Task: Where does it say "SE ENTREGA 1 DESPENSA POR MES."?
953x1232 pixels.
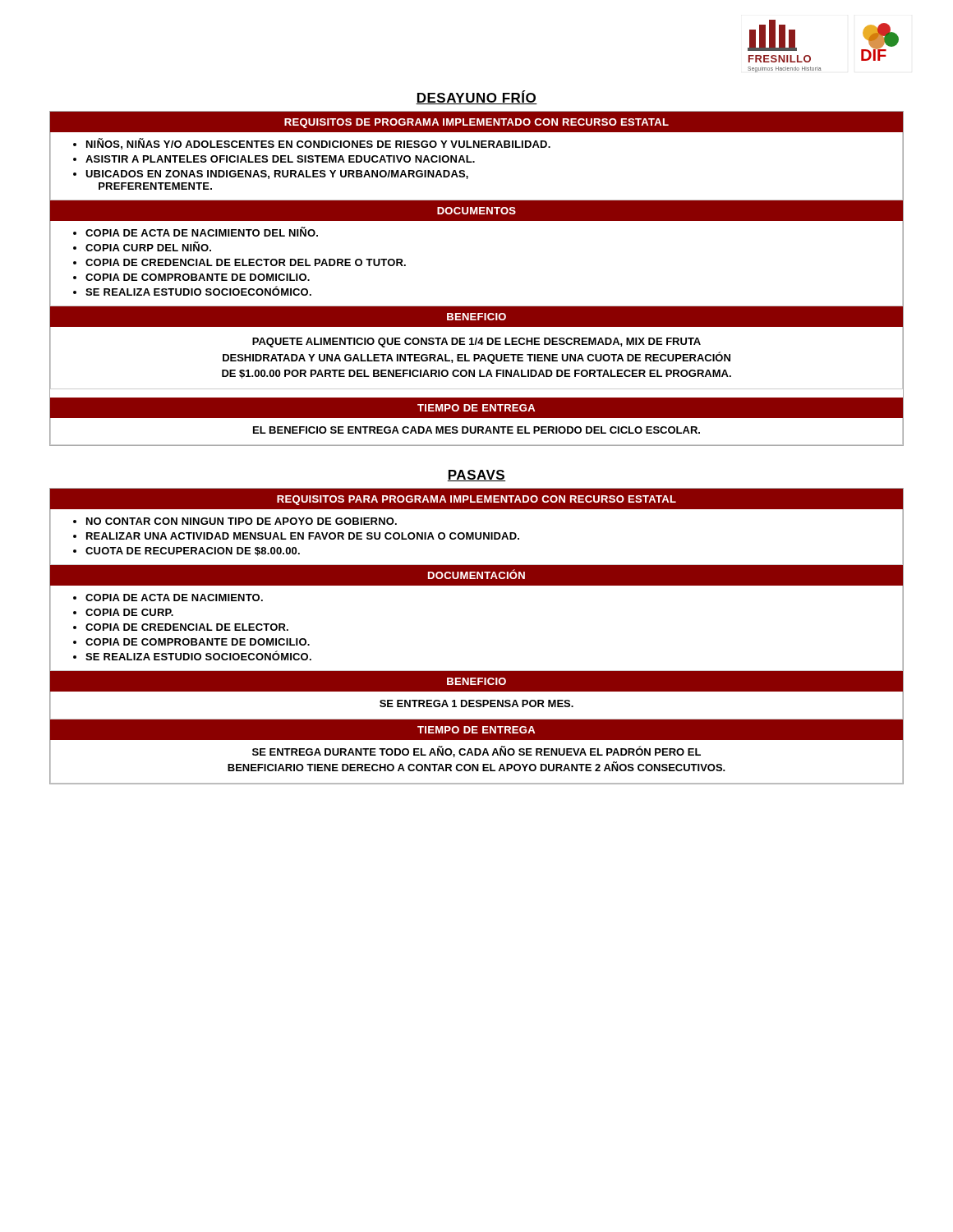Action: (x=476, y=703)
